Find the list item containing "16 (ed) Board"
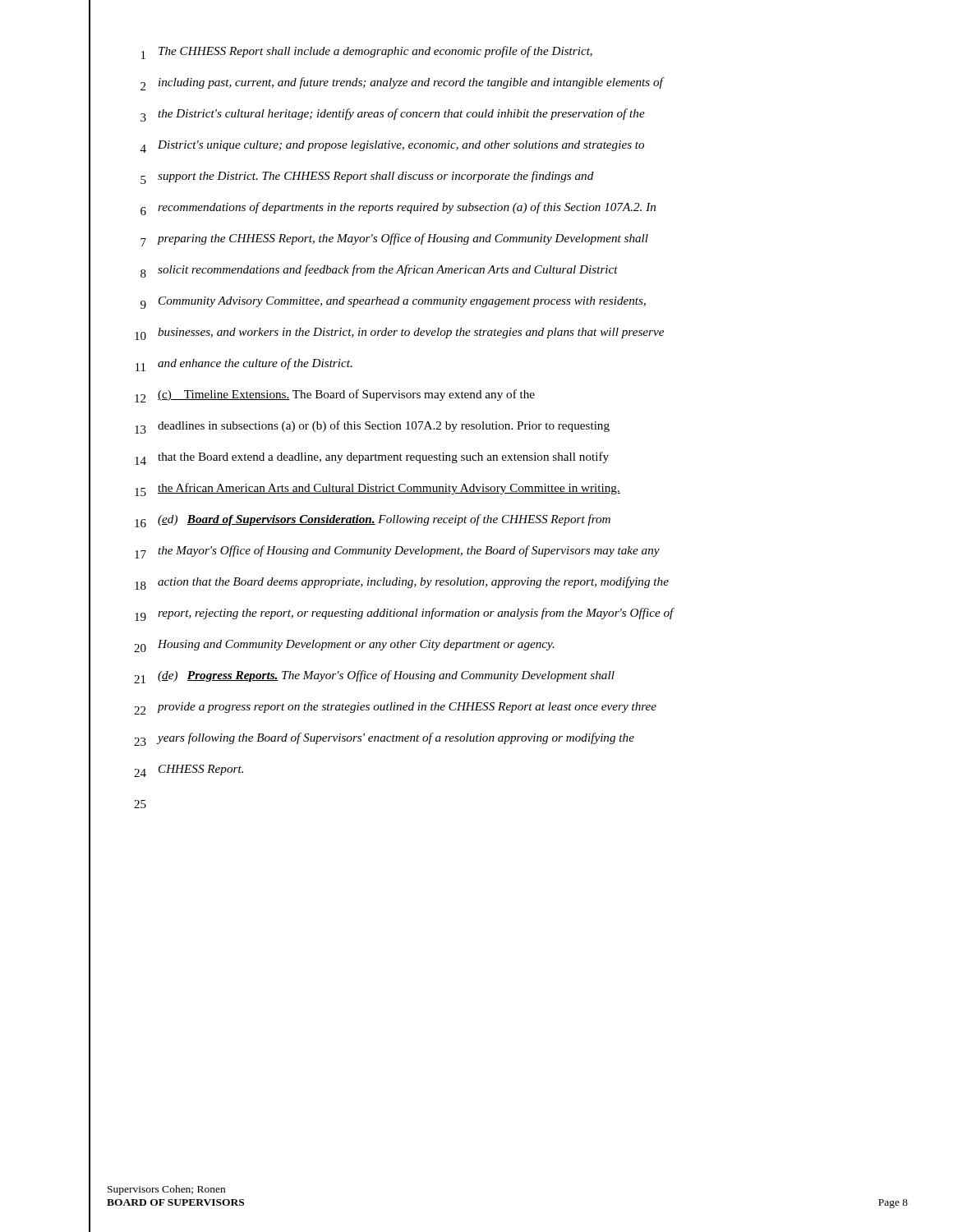This screenshot has height=1232, width=953. pyautogui.click(x=507, y=523)
